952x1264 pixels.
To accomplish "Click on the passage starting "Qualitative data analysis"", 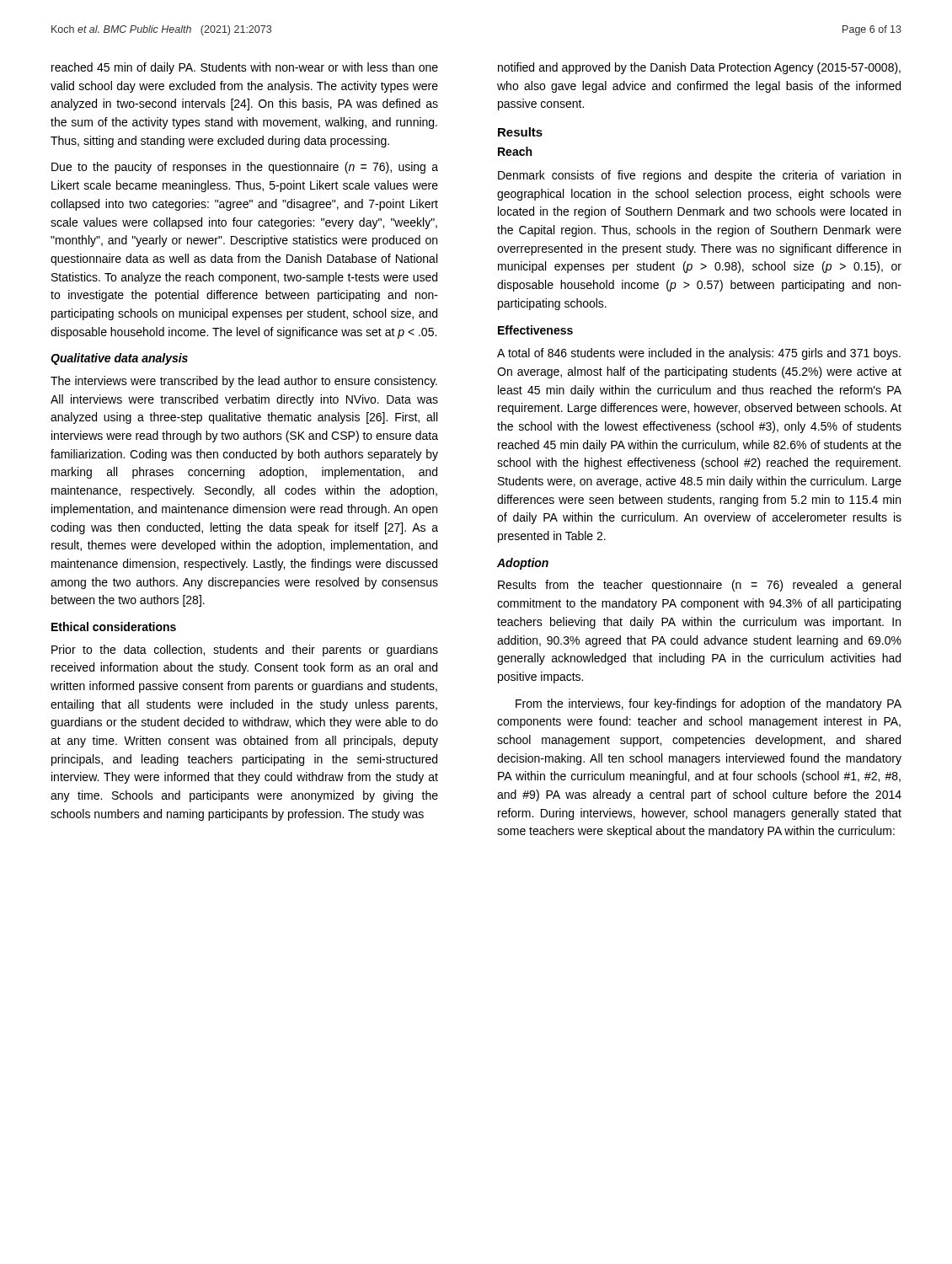I will tap(119, 359).
